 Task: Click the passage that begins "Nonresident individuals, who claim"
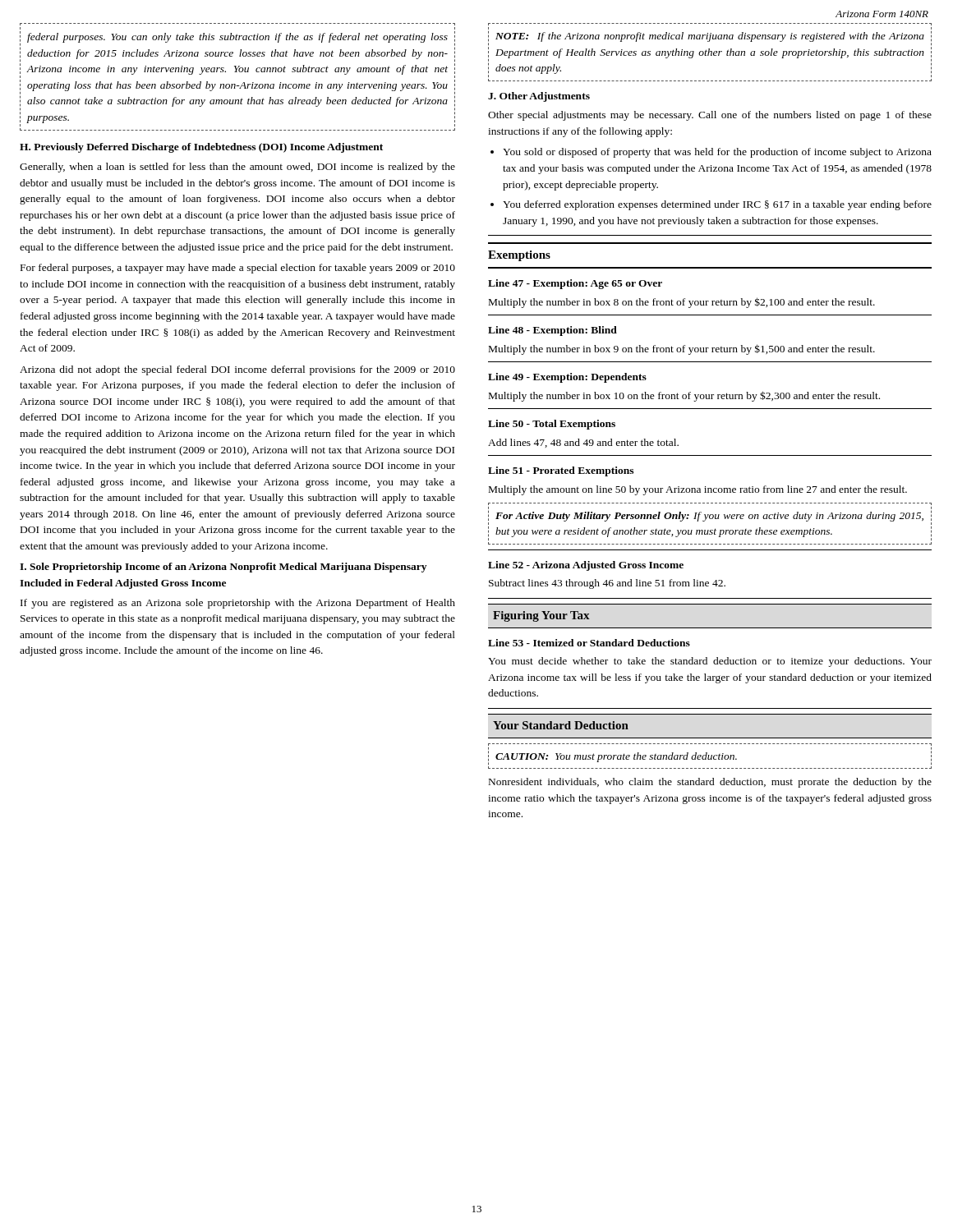coord(710,798)
